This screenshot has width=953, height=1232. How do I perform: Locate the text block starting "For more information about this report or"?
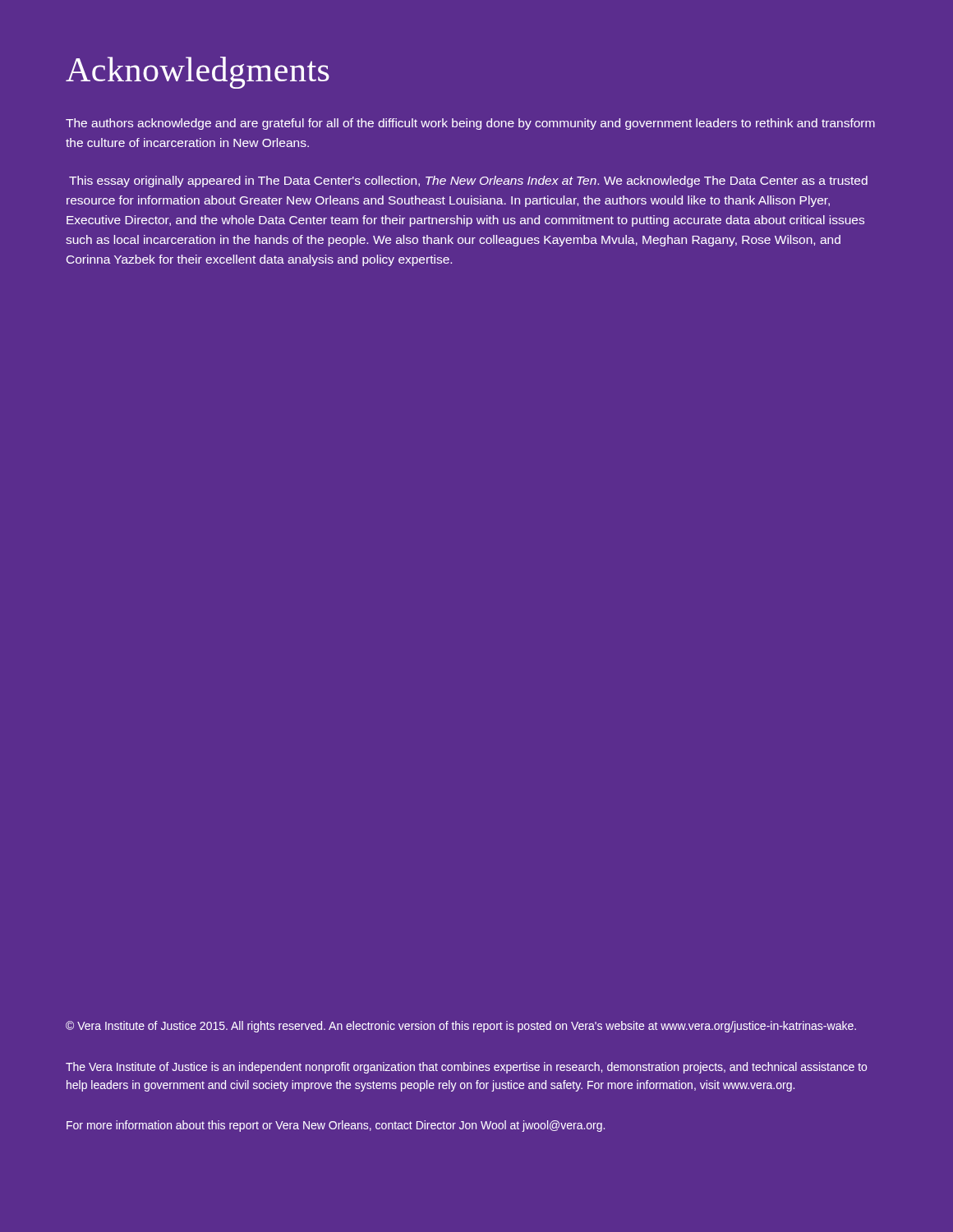336,1125
